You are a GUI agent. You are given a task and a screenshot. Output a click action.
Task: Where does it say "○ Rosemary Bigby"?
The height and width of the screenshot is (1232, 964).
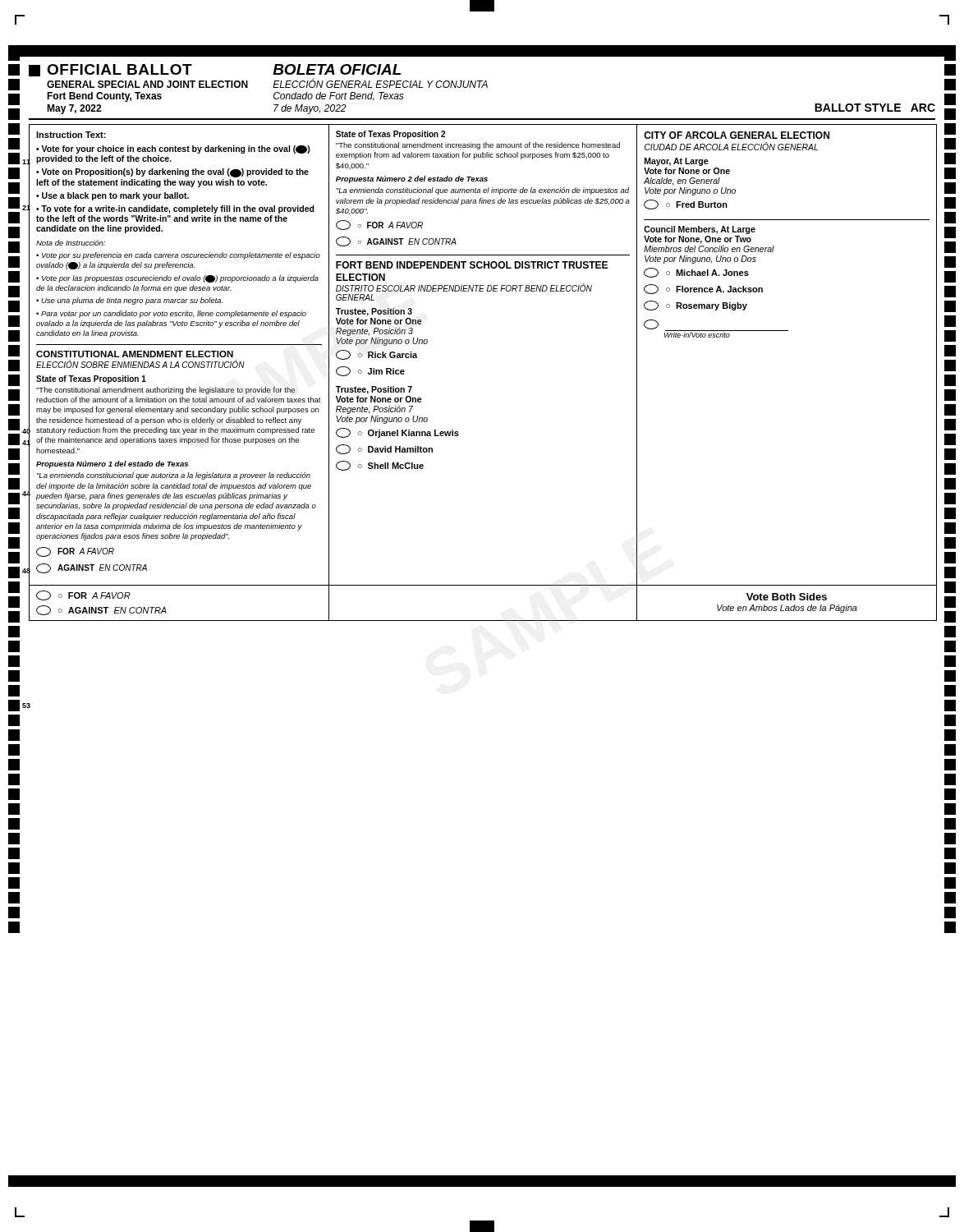[695, 306]
